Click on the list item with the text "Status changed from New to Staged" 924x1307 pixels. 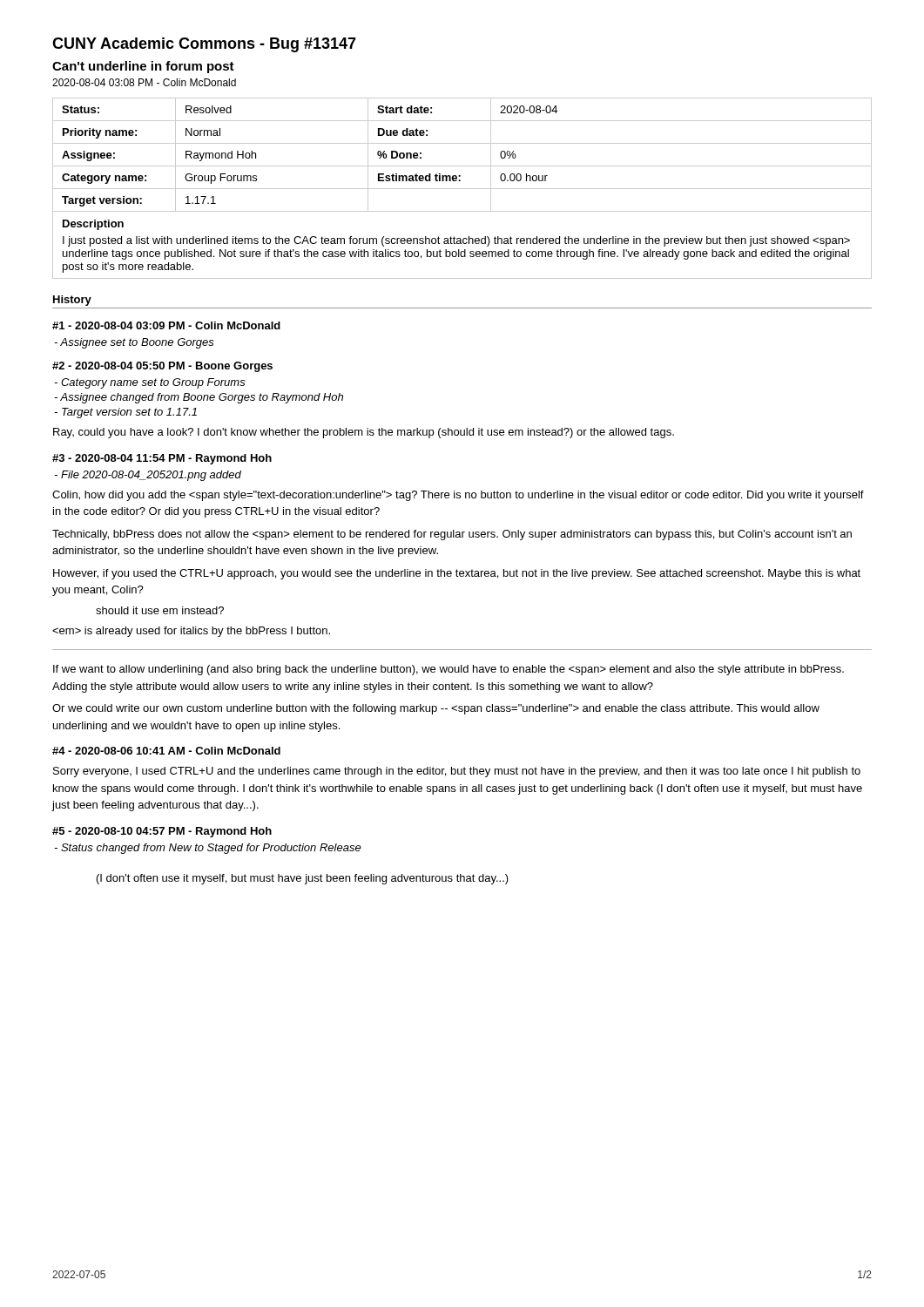click(x=208, y=849)
